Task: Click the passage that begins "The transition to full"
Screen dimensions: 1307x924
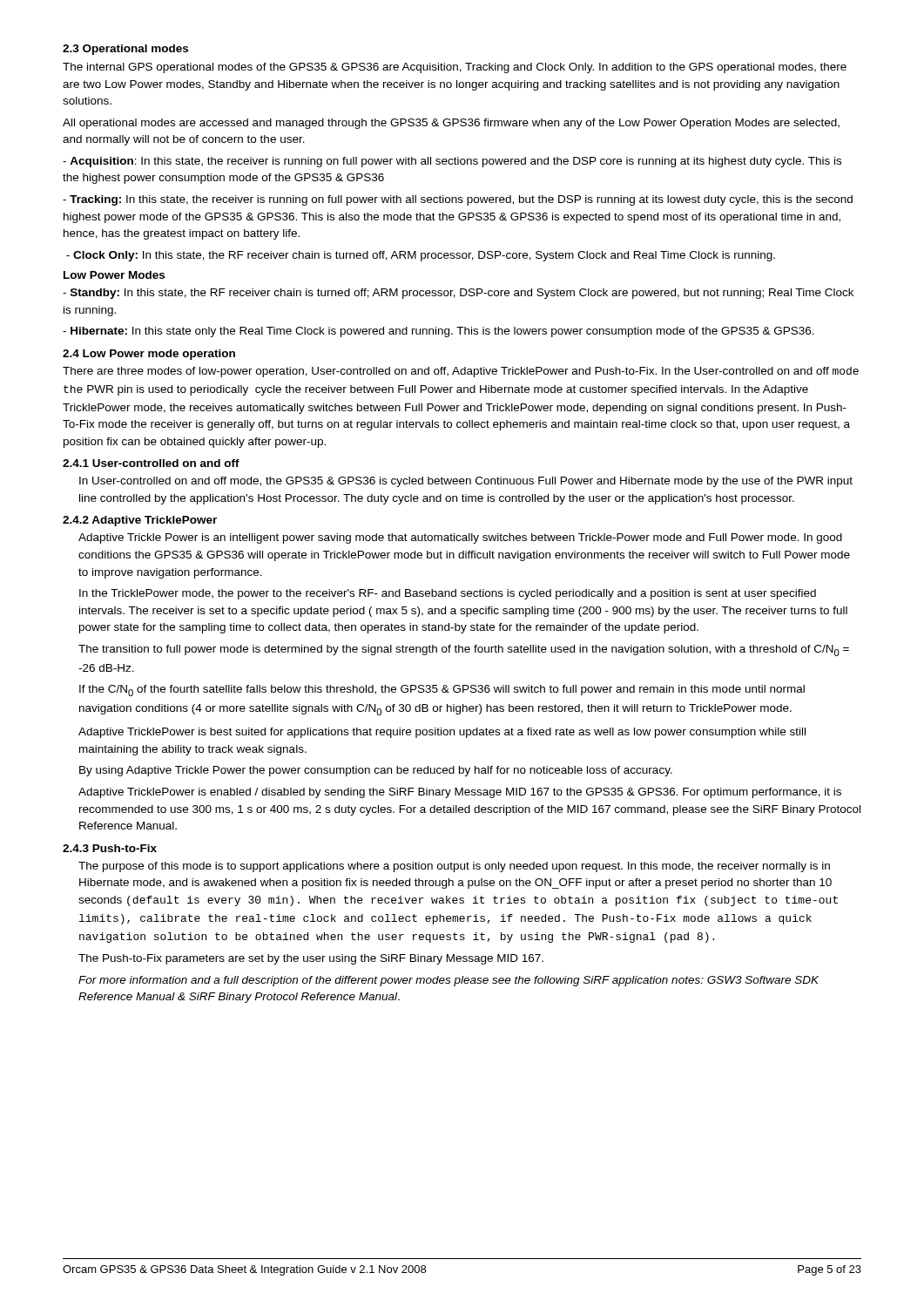Action: 464,658
